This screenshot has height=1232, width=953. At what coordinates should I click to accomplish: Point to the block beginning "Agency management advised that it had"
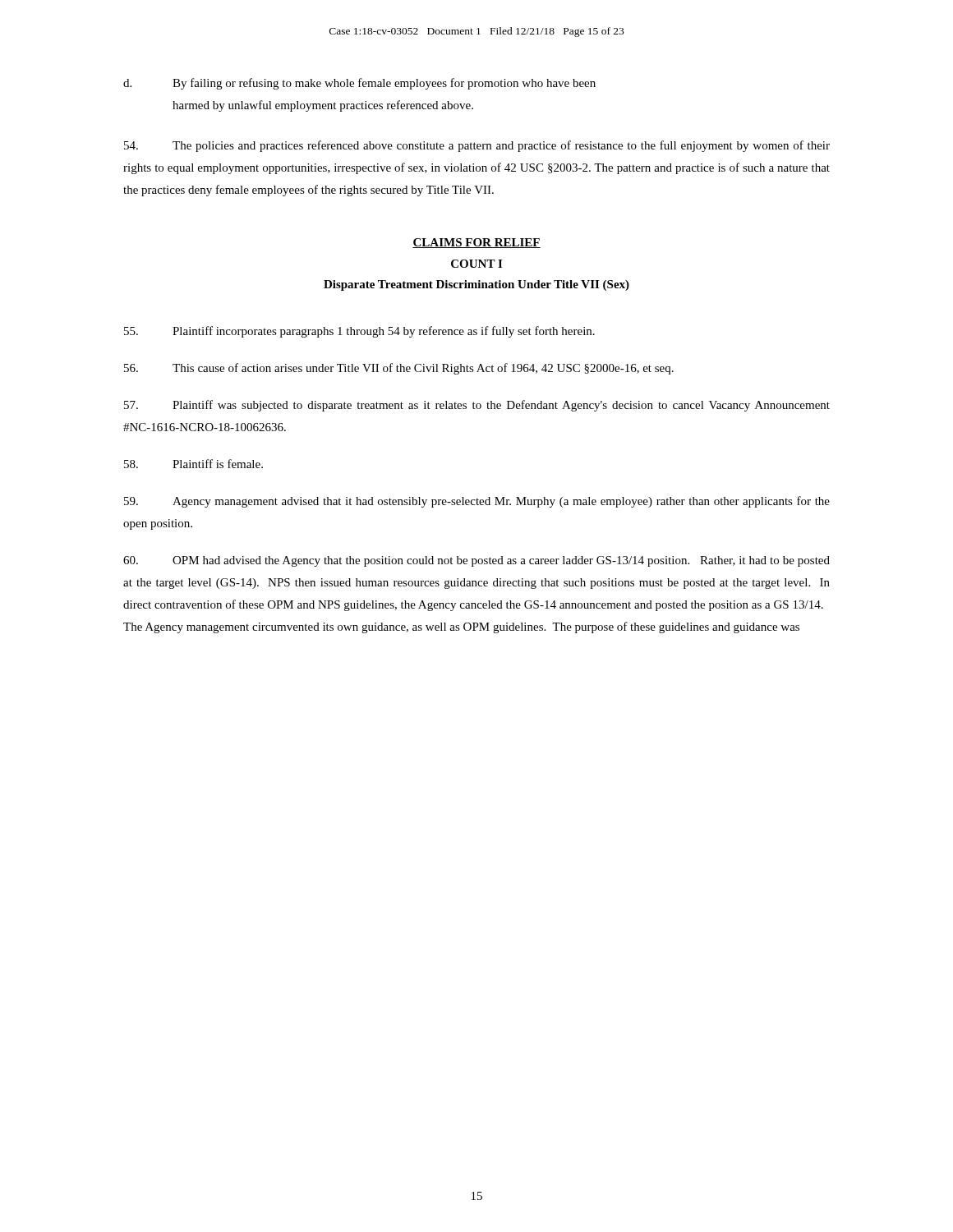tap(476, 512)
